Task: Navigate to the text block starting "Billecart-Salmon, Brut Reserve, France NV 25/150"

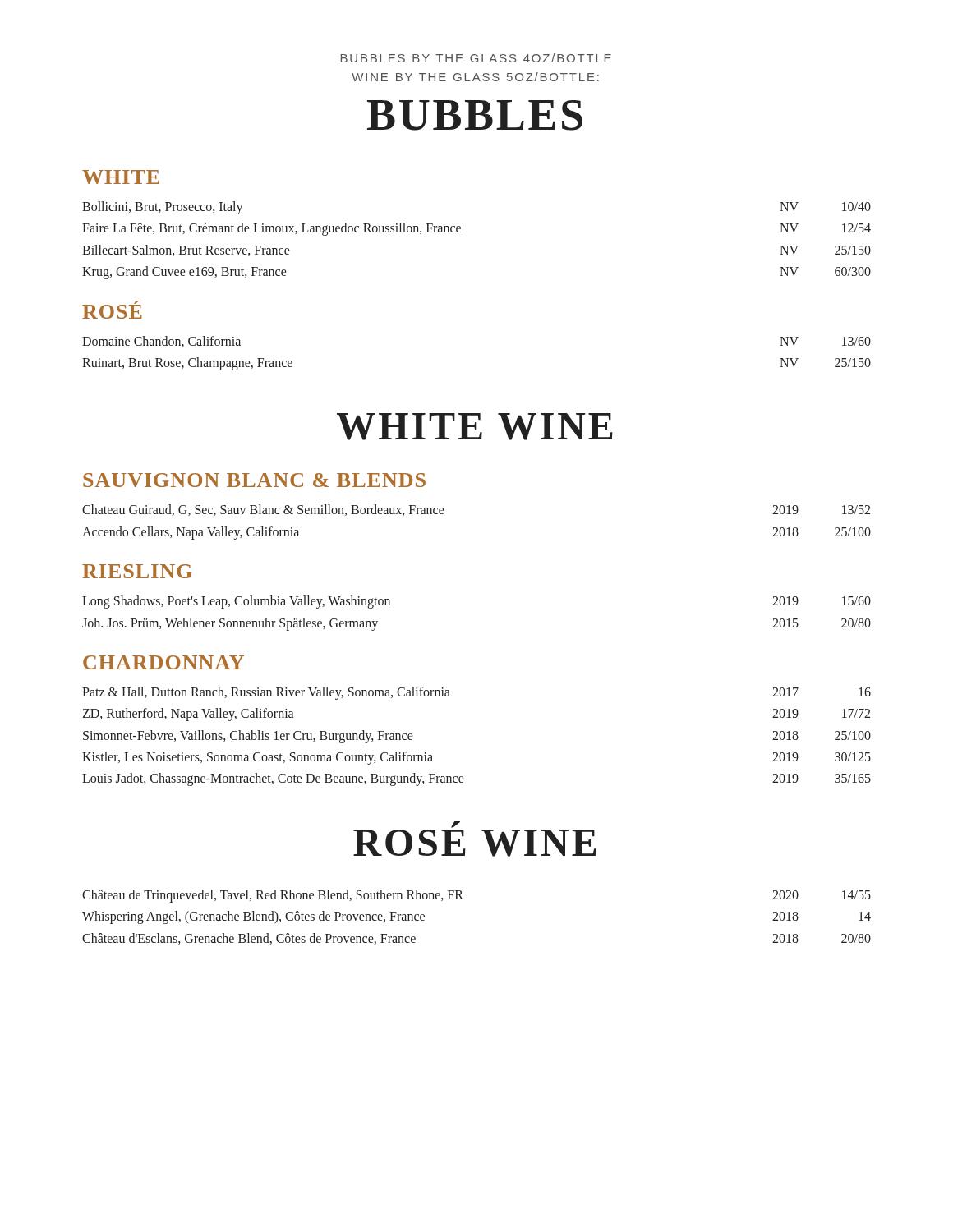Action: click(x=183, y=250)
